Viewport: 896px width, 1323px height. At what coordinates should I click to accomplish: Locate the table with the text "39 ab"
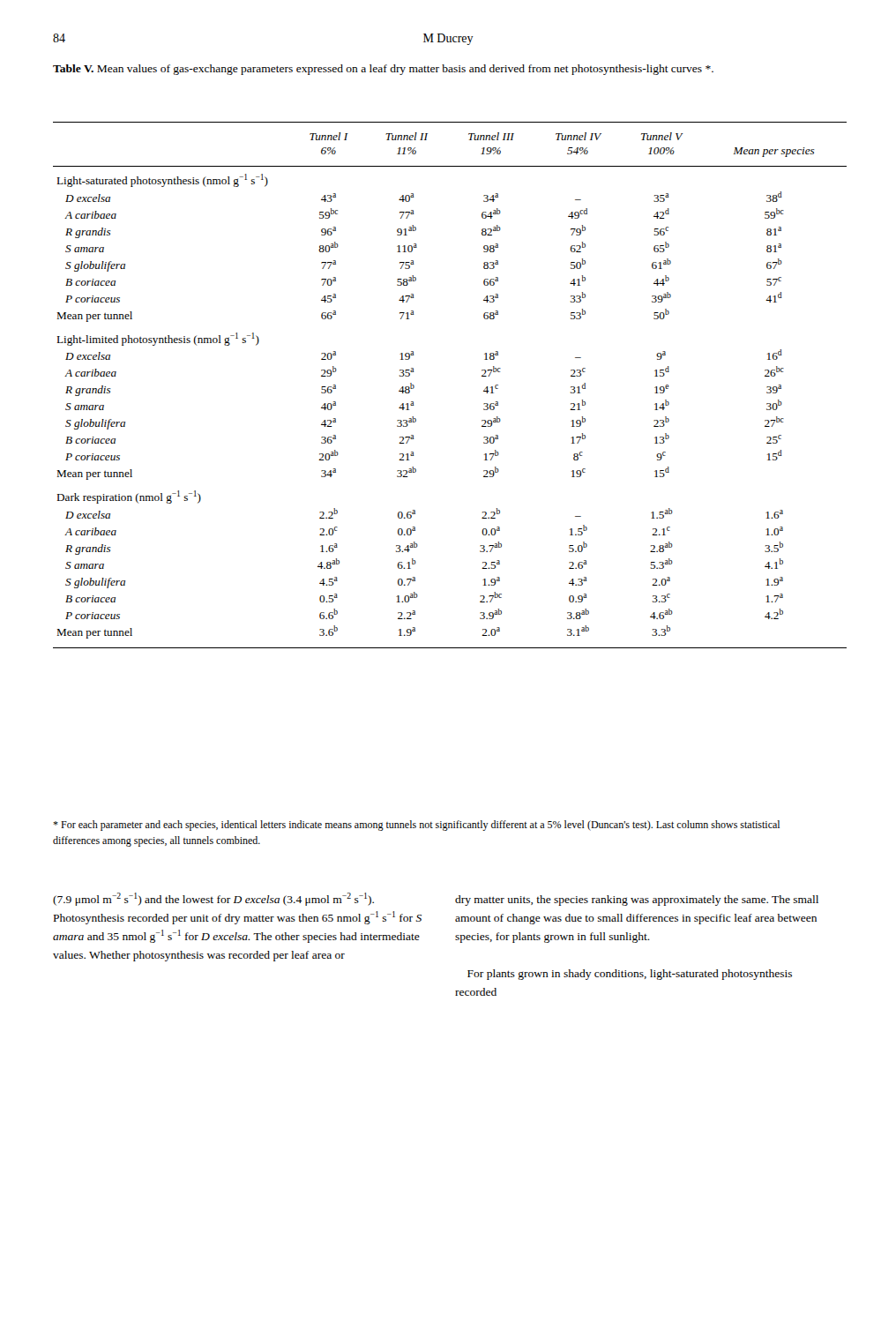[x=450, y=385]
